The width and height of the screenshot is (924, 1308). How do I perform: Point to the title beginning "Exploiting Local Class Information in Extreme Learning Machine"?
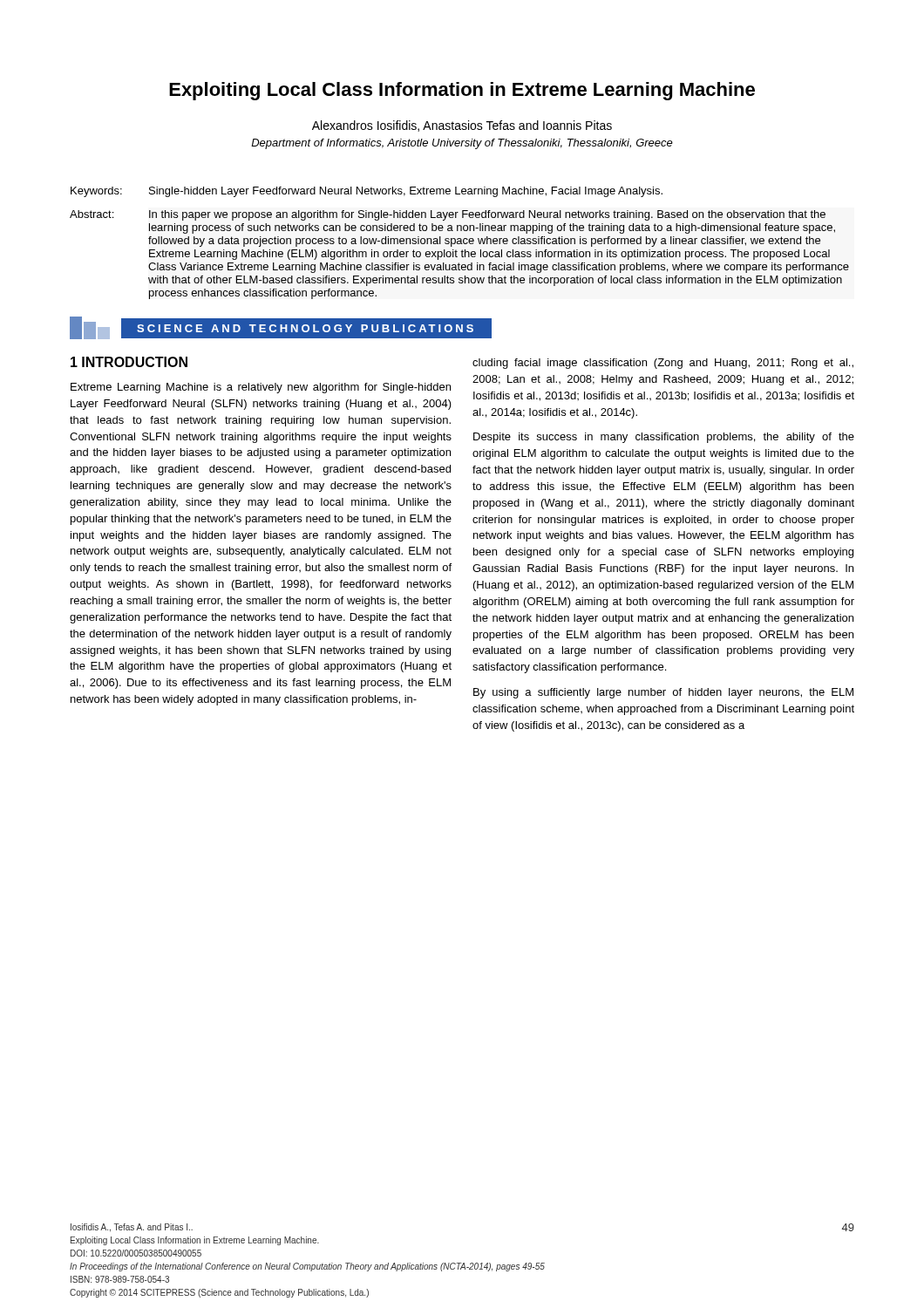pyautogui.click(x=462, y=114)
